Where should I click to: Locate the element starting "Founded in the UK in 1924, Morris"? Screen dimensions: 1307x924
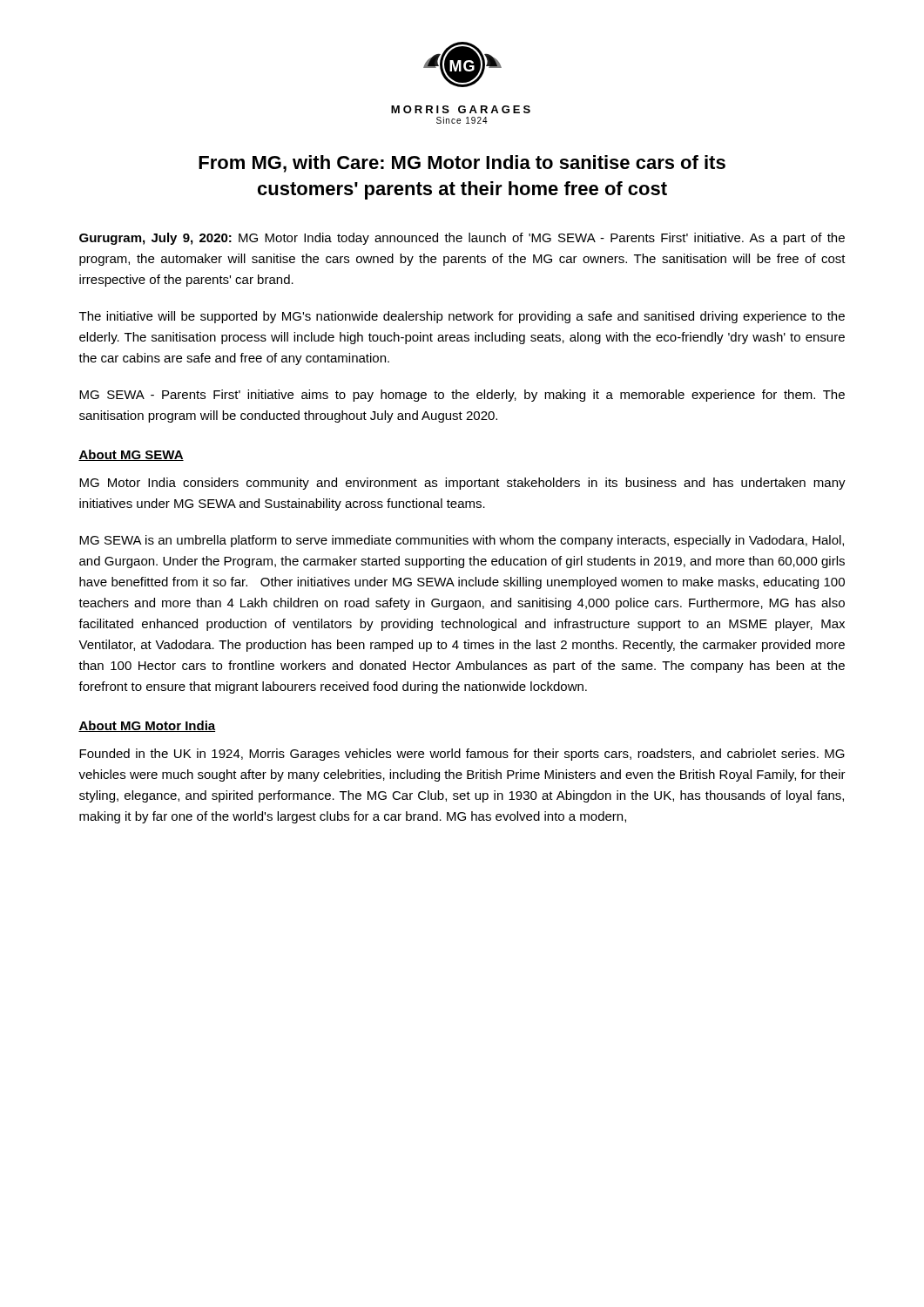[462, 785]
